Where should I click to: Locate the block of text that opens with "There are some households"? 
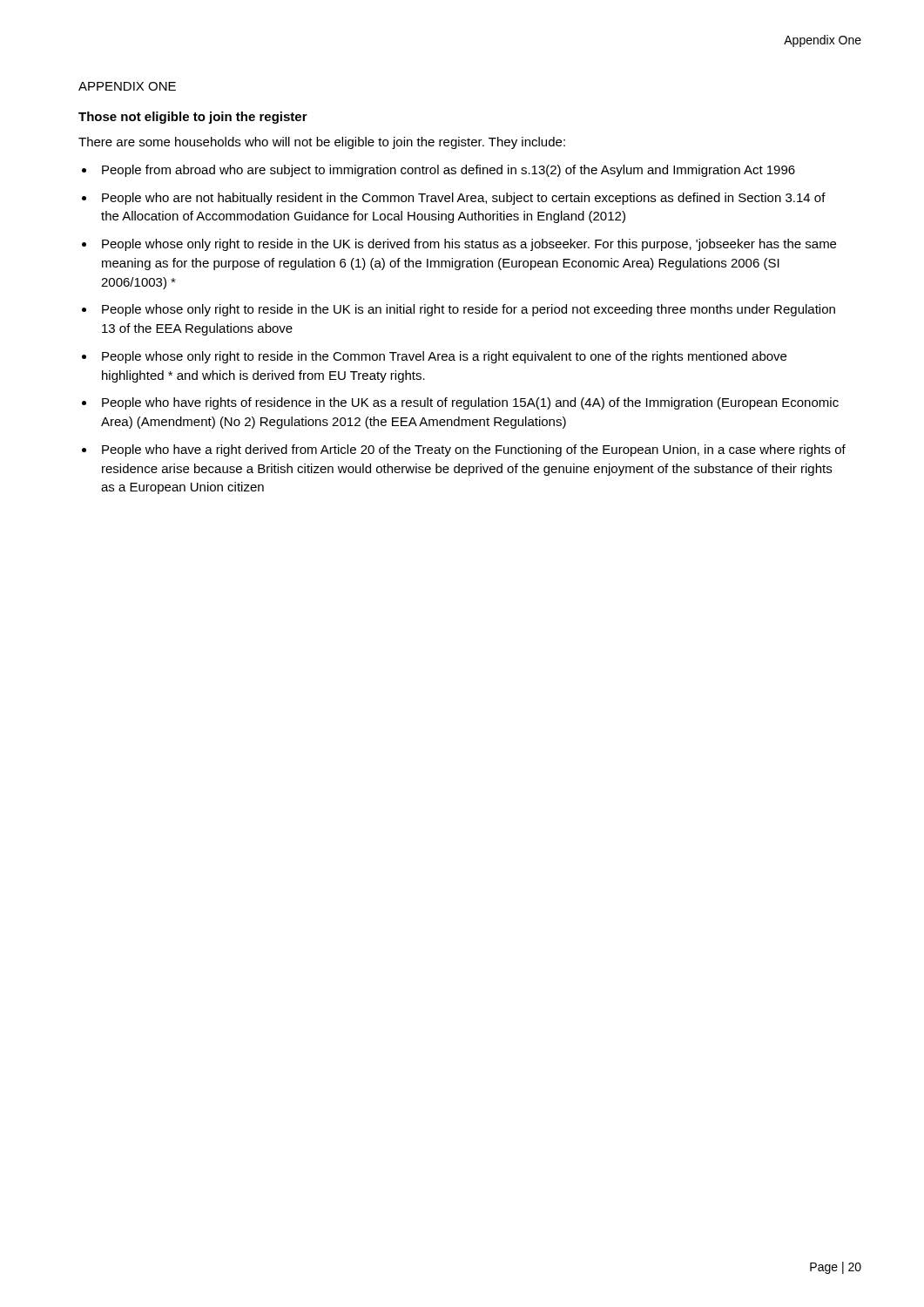(x=322, y=142)
